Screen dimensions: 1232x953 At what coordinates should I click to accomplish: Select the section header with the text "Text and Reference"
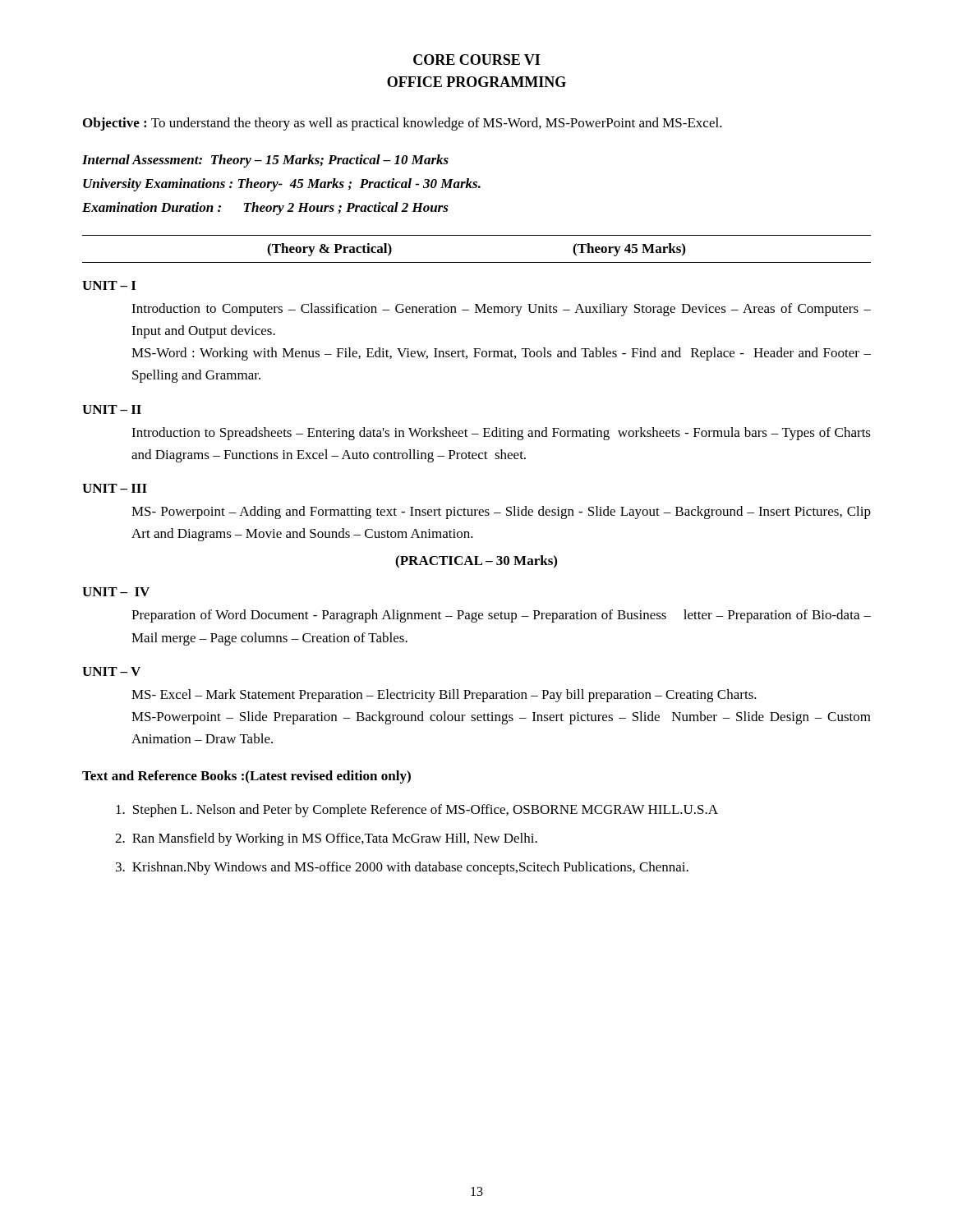coord(247,776)
